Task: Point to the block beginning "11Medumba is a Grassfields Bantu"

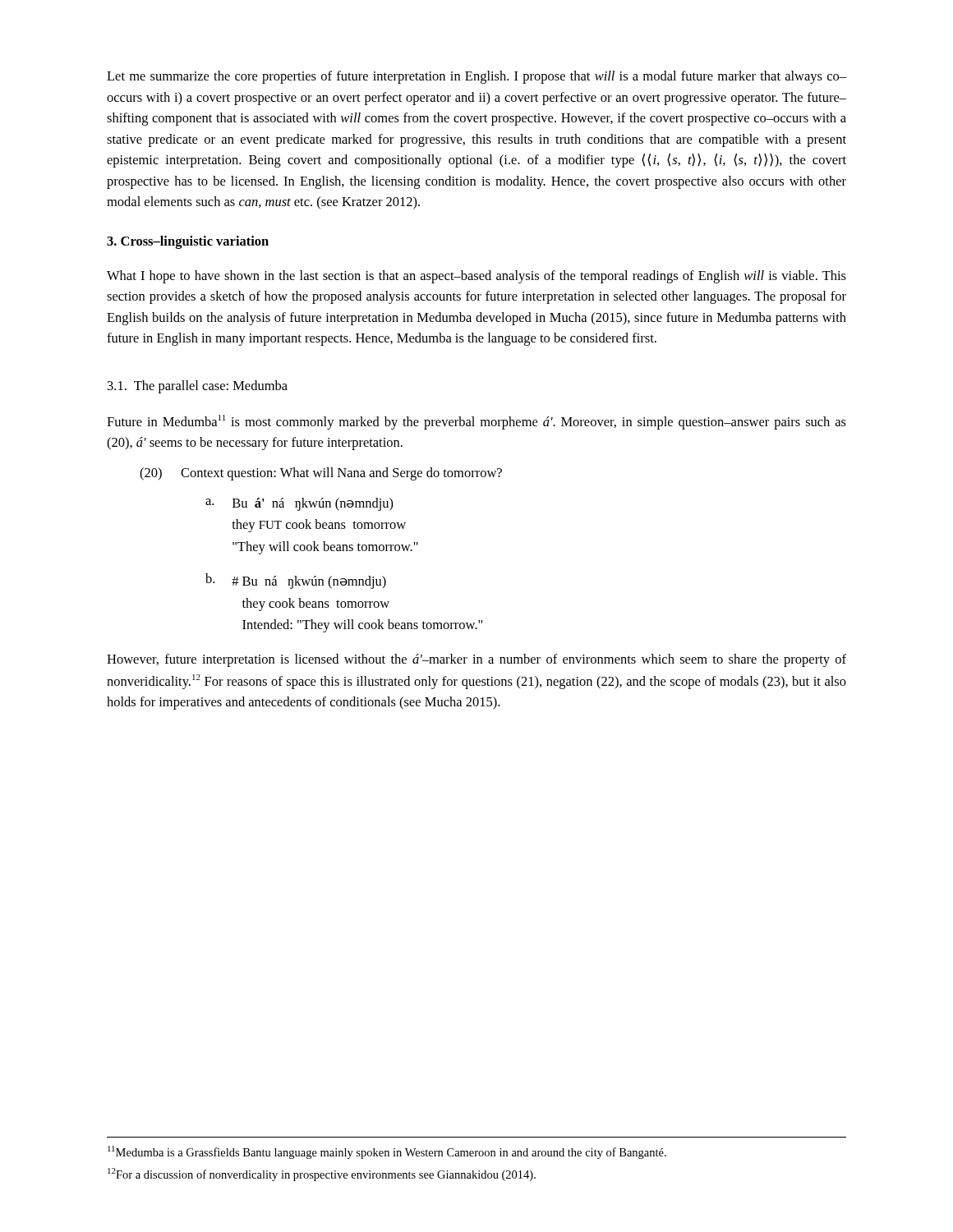Action: coord(387,1151)
